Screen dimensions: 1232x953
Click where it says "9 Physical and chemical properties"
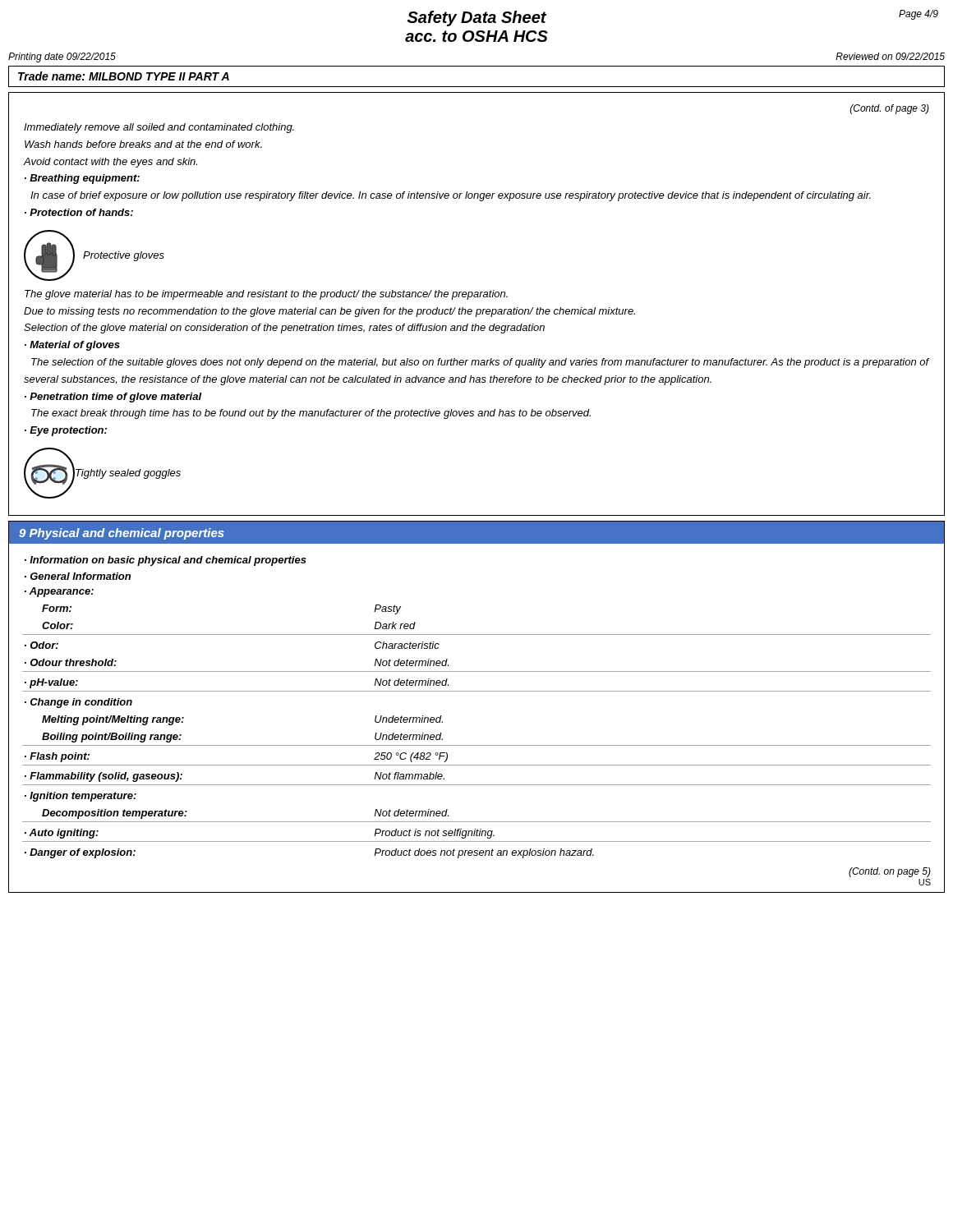122,533
